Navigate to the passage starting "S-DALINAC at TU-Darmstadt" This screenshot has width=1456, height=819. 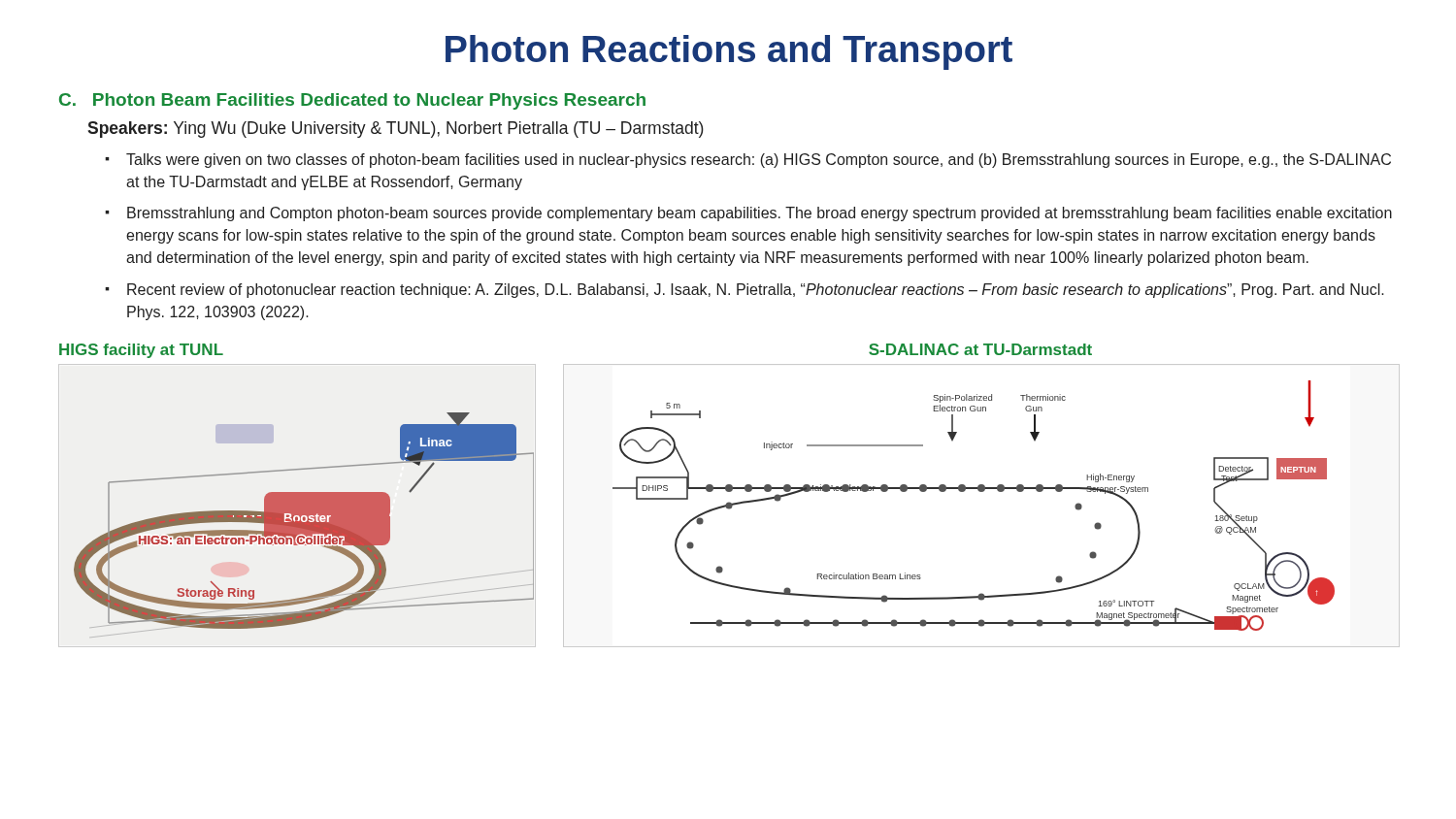tap(980, 350)
